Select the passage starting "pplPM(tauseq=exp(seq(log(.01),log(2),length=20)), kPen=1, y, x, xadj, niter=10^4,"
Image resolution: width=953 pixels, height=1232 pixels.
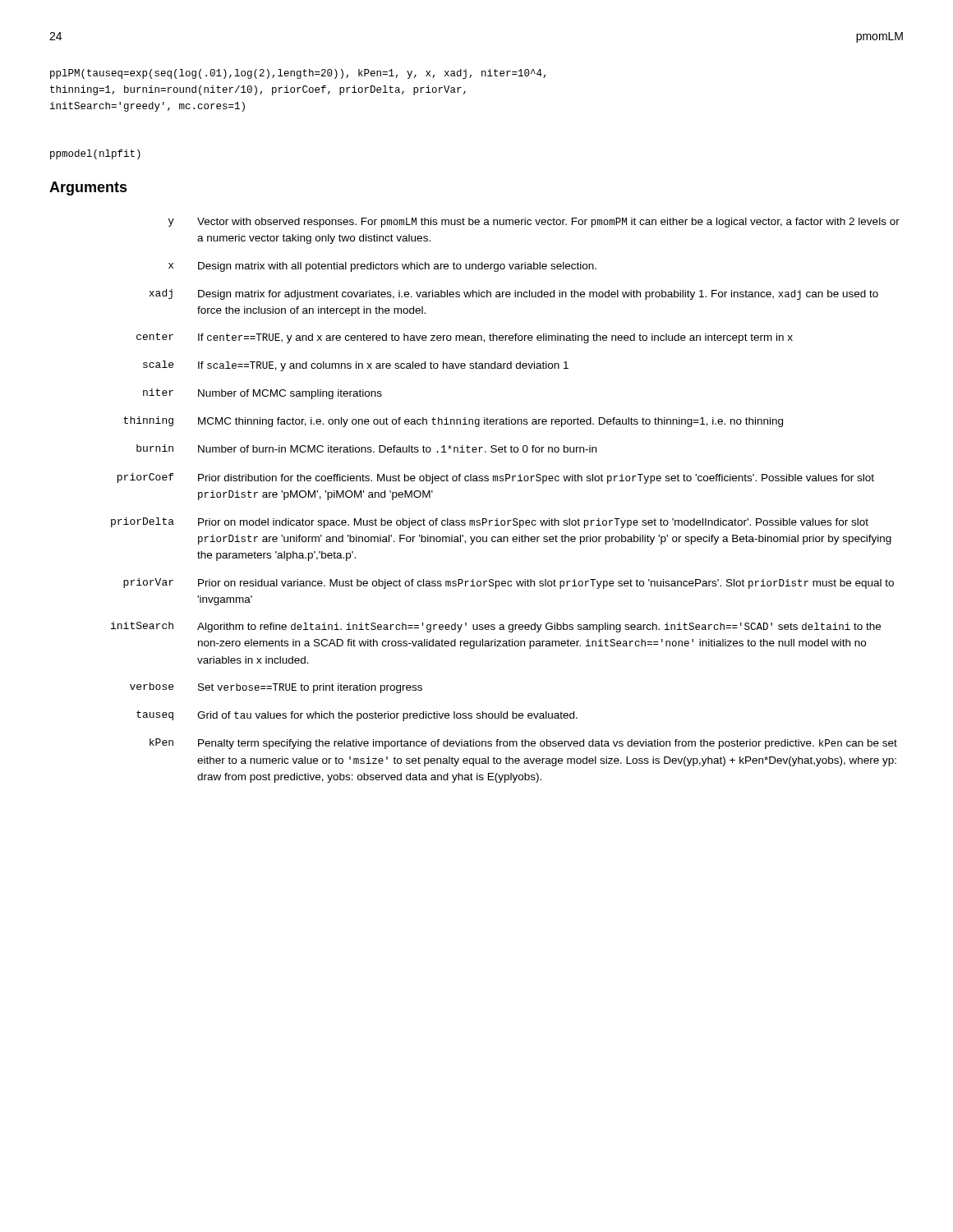tap(299, 90)
